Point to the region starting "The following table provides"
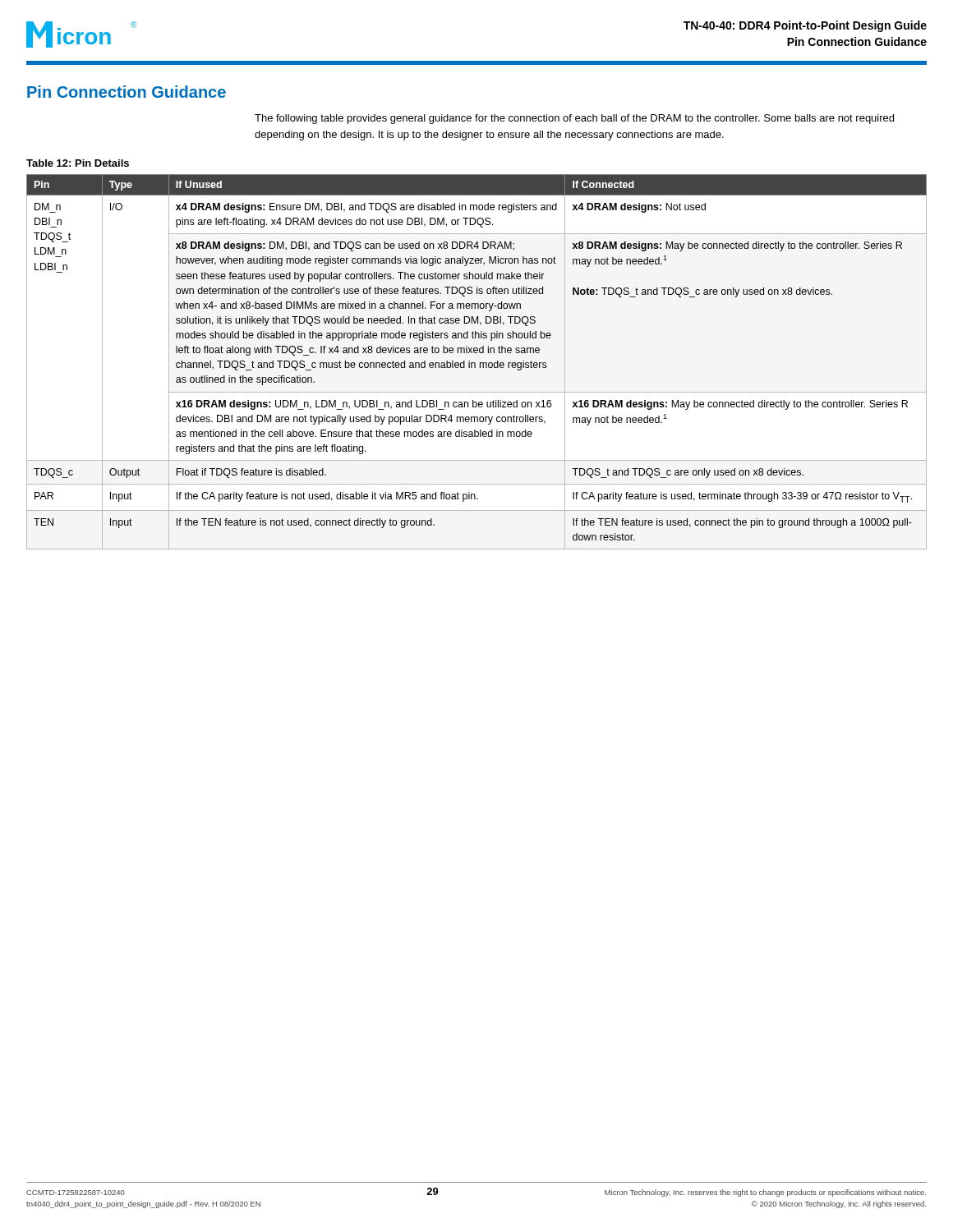 click(x=575, y=126)
